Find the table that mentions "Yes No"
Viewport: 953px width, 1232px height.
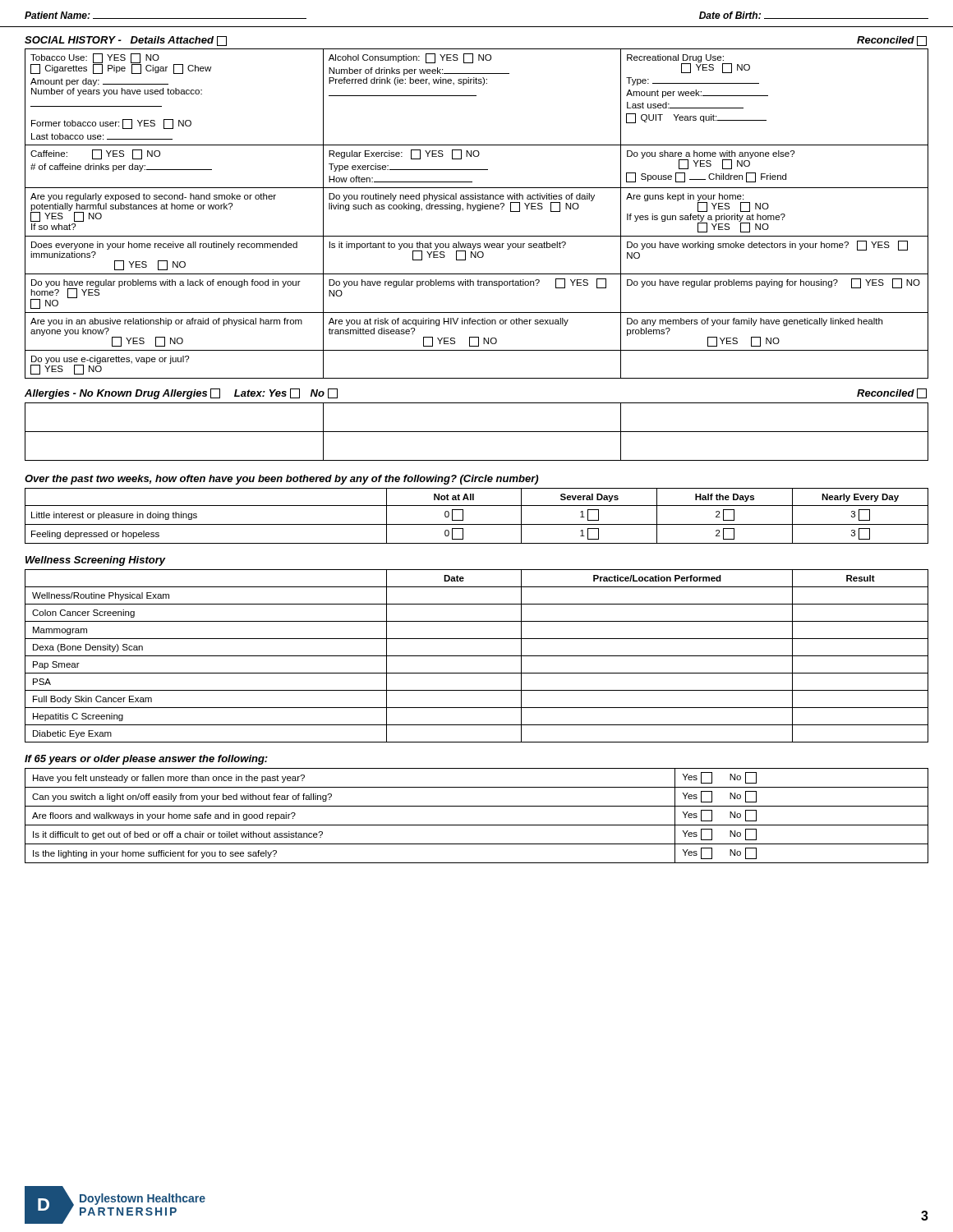[x=476, y=815]
